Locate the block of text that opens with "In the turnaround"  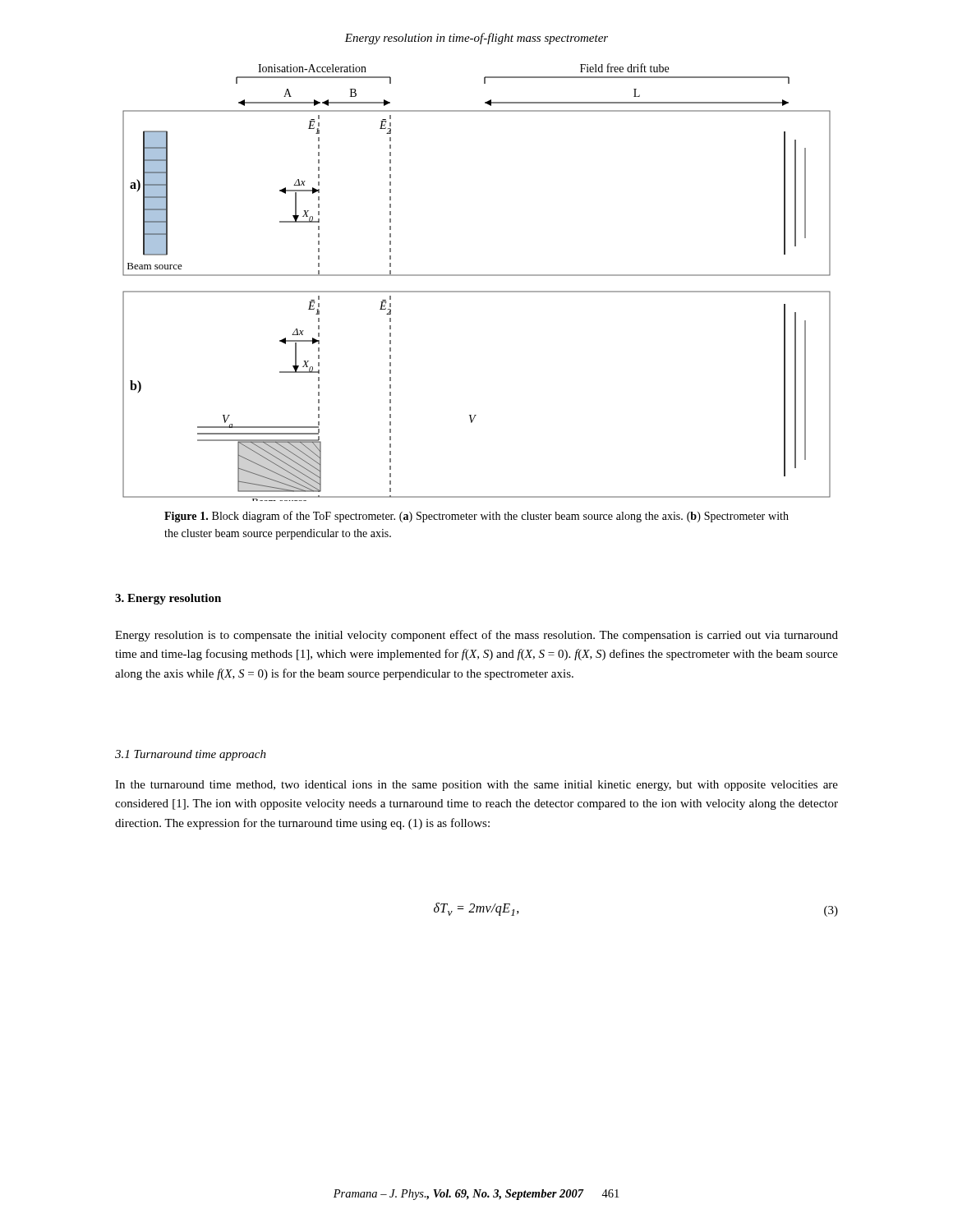[x=476, y=804]
